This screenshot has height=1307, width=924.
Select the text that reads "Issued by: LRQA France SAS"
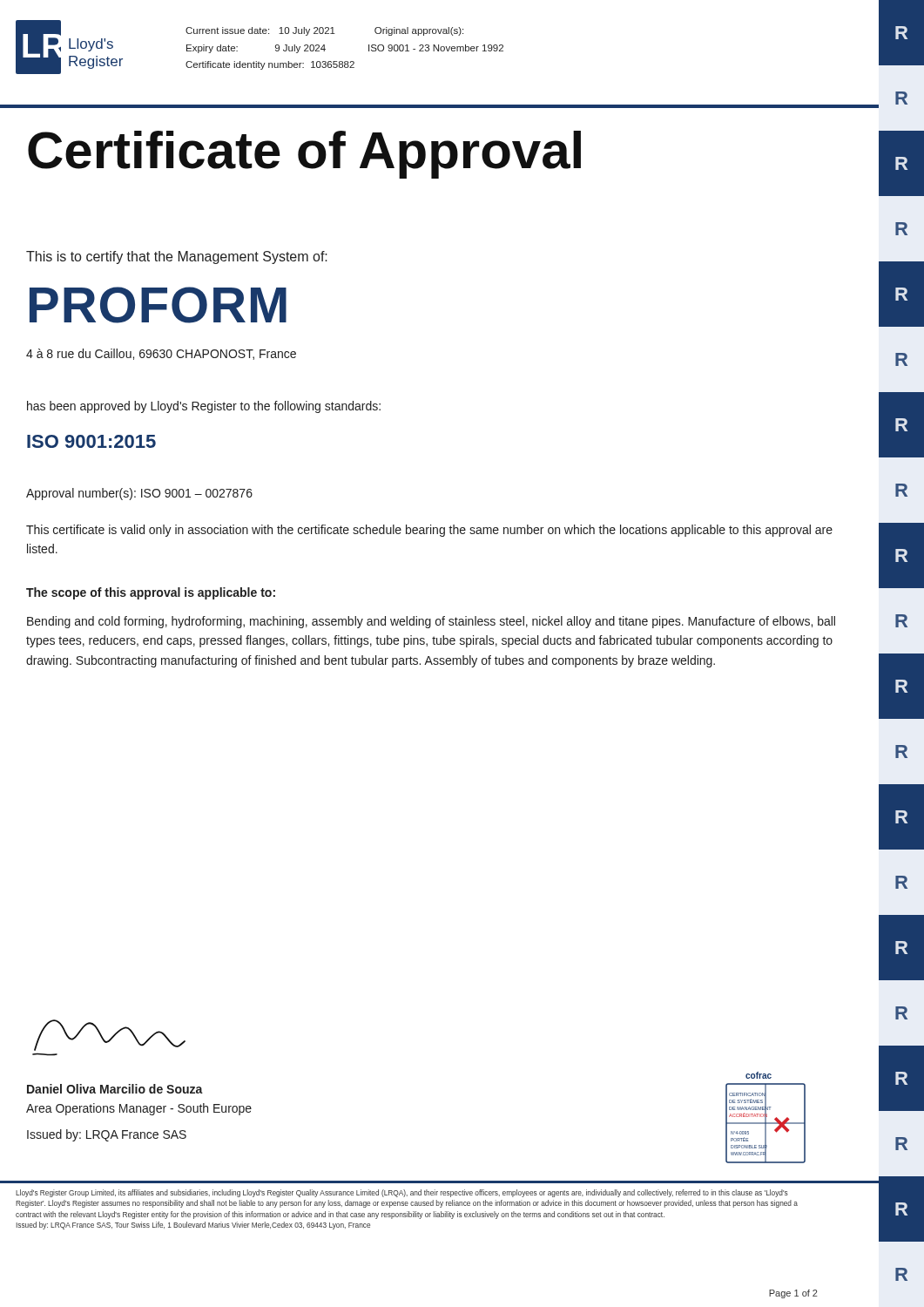point(106,1134)
